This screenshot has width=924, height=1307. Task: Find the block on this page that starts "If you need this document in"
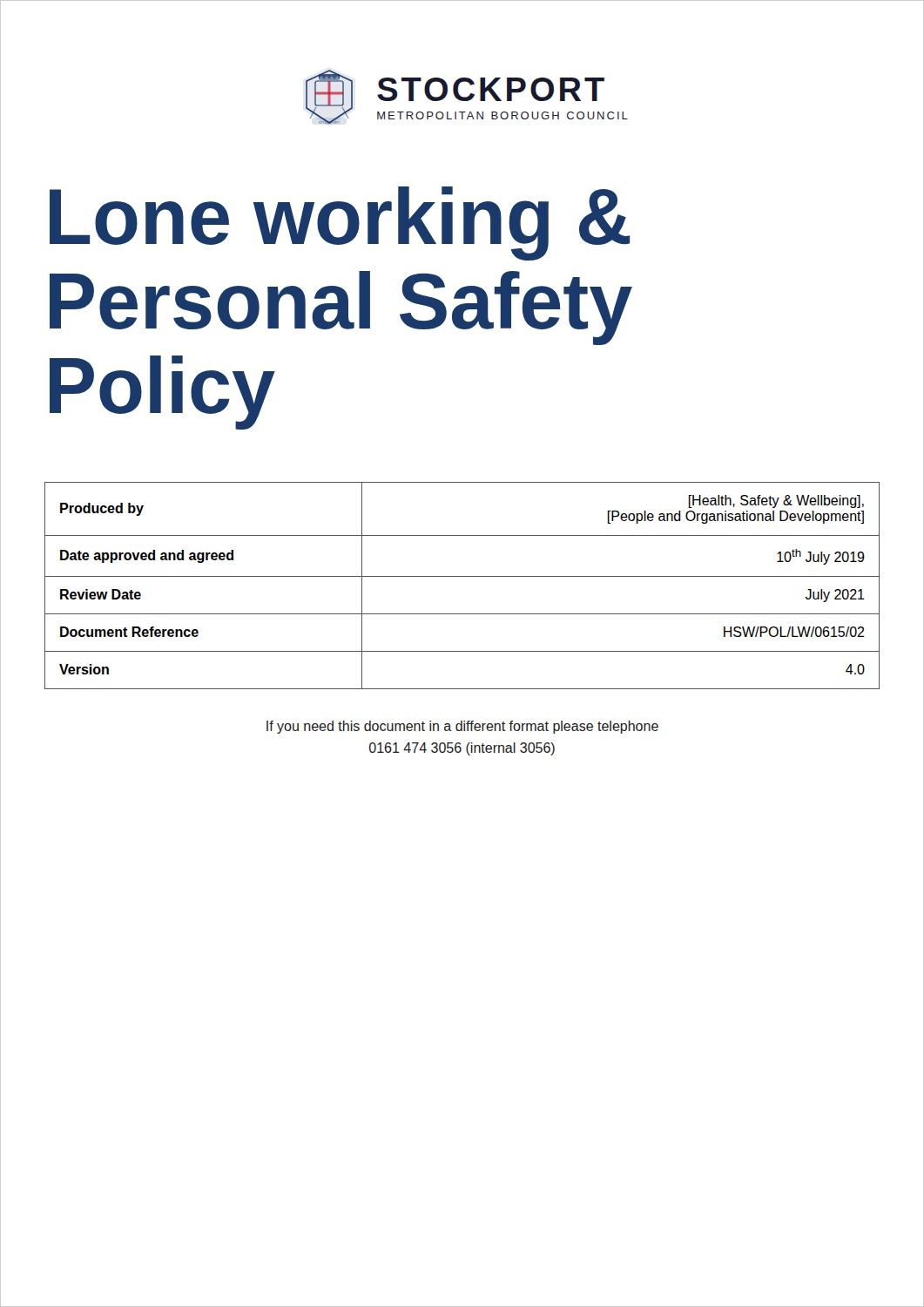click(x=462, y=737)
